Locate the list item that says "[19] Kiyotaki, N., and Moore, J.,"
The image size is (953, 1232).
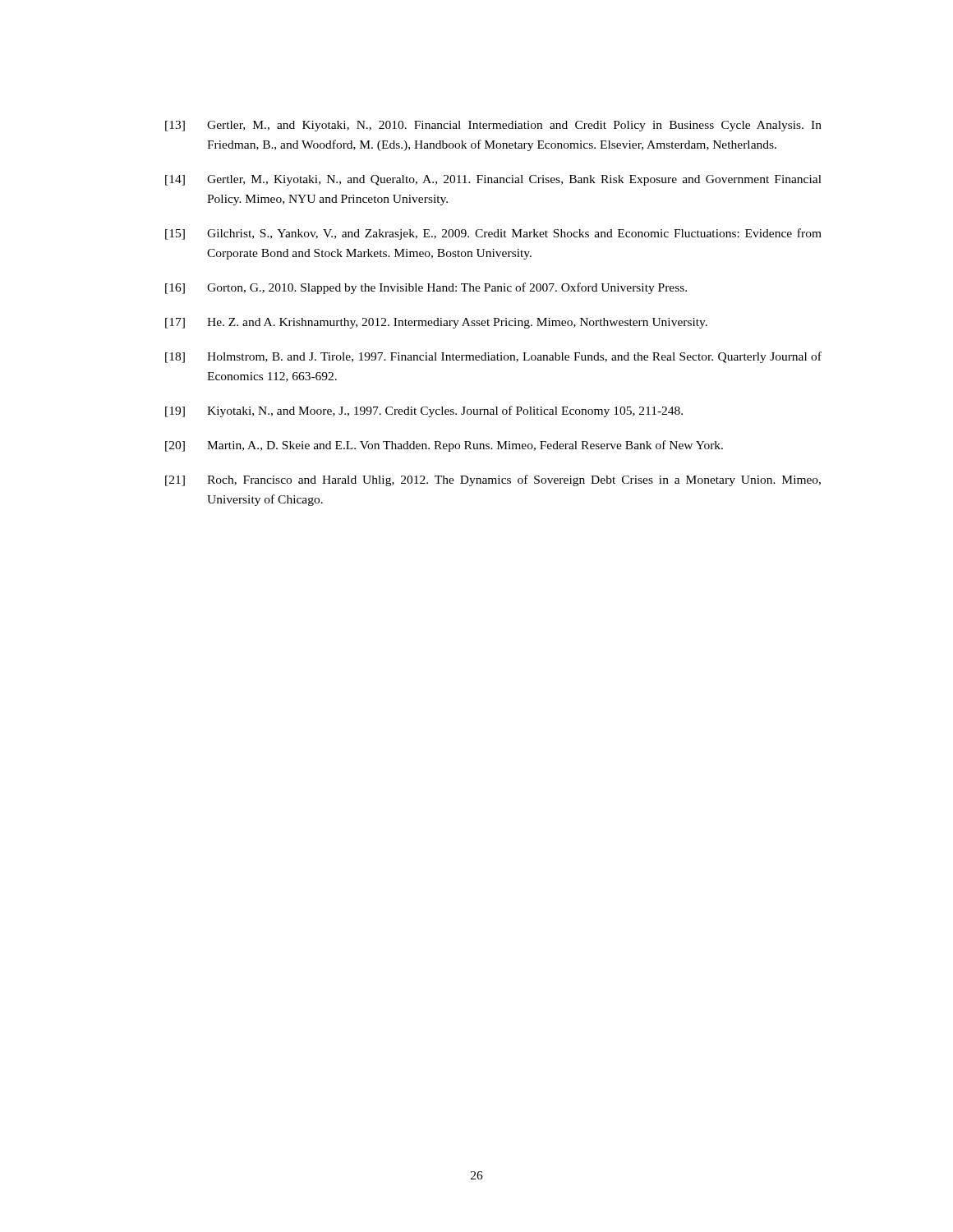[493, 411]
